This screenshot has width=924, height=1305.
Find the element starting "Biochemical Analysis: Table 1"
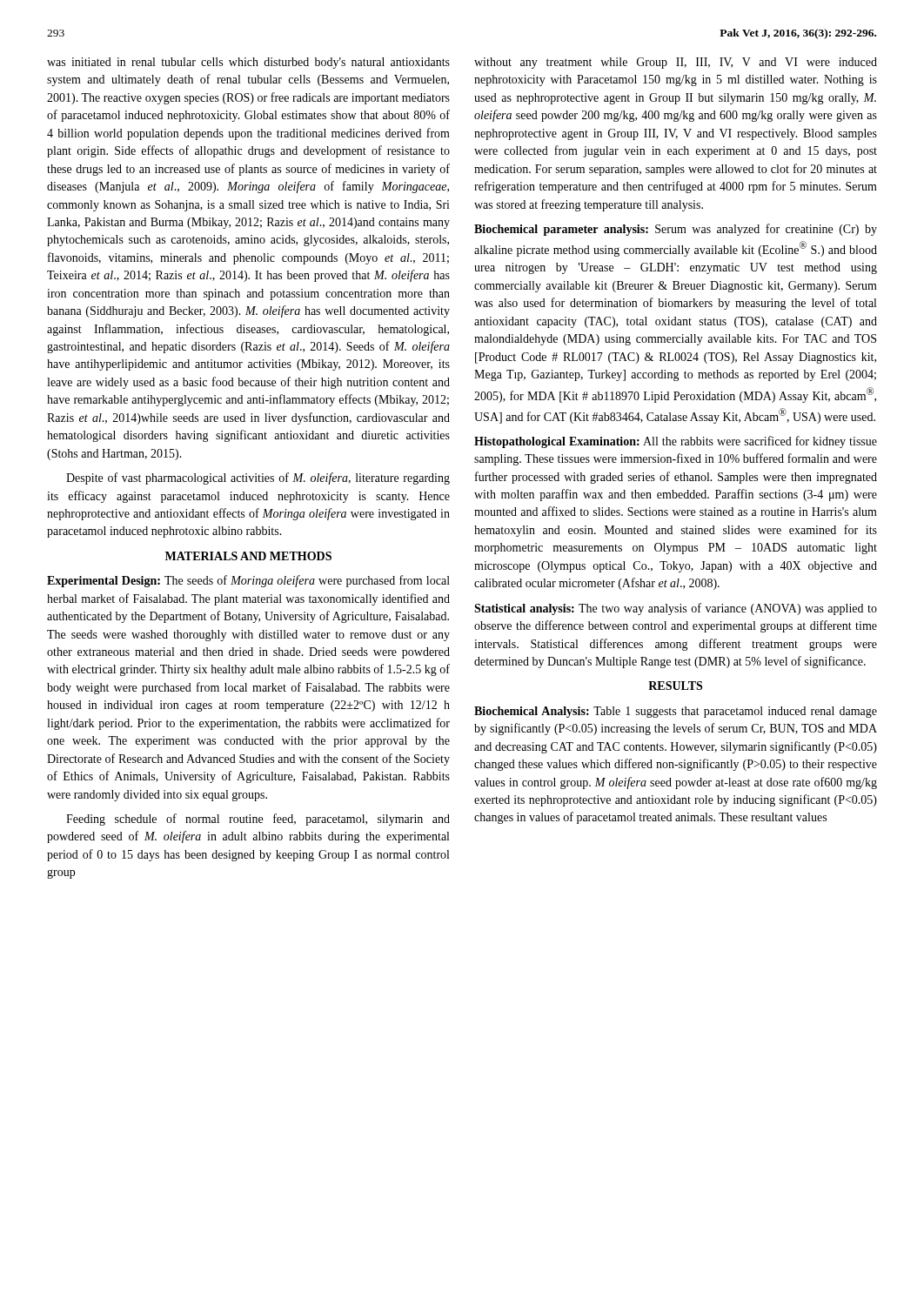pyautogui.click(x=676, y=765)
